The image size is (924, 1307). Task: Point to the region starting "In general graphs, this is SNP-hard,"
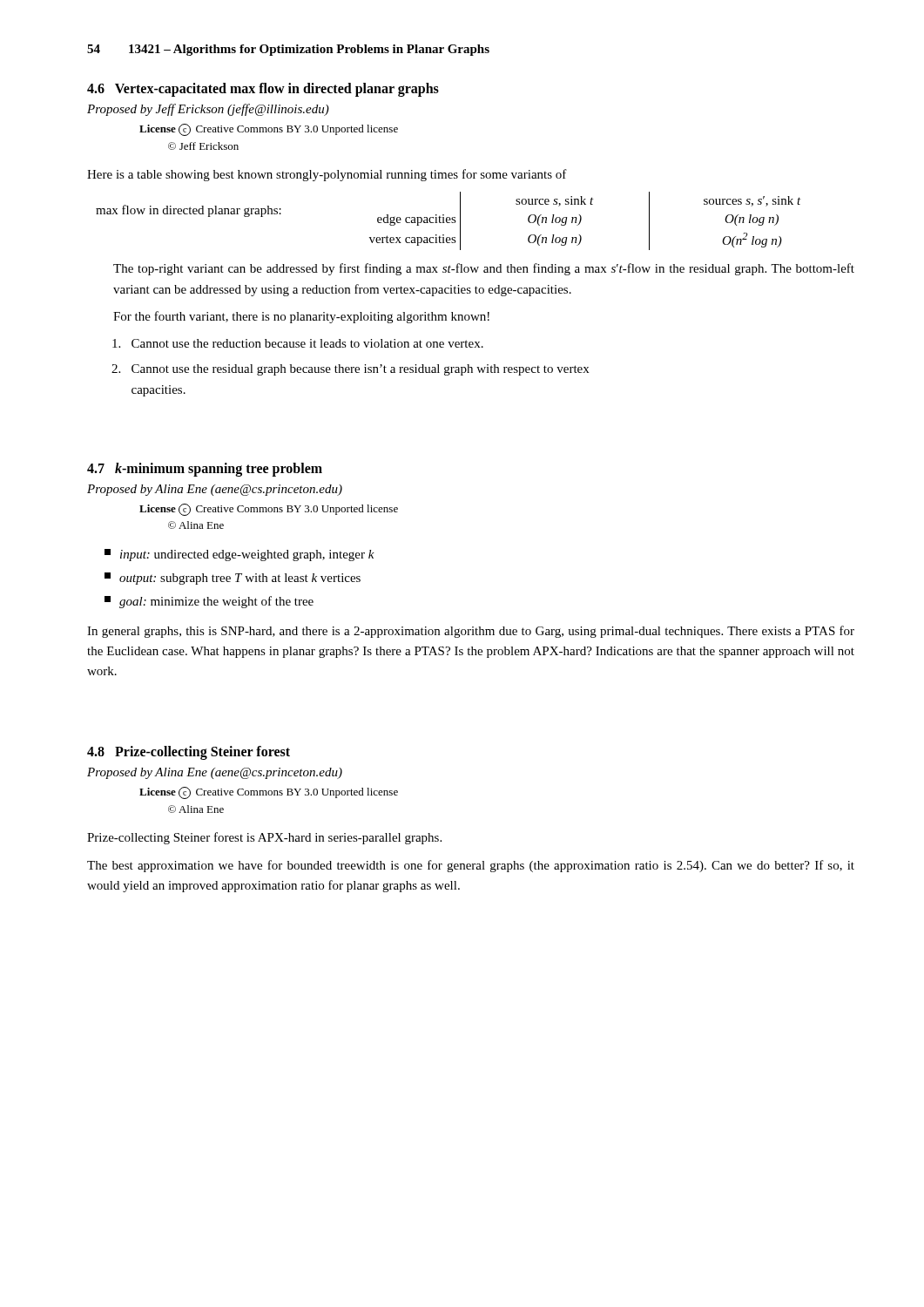pos(471,651)
